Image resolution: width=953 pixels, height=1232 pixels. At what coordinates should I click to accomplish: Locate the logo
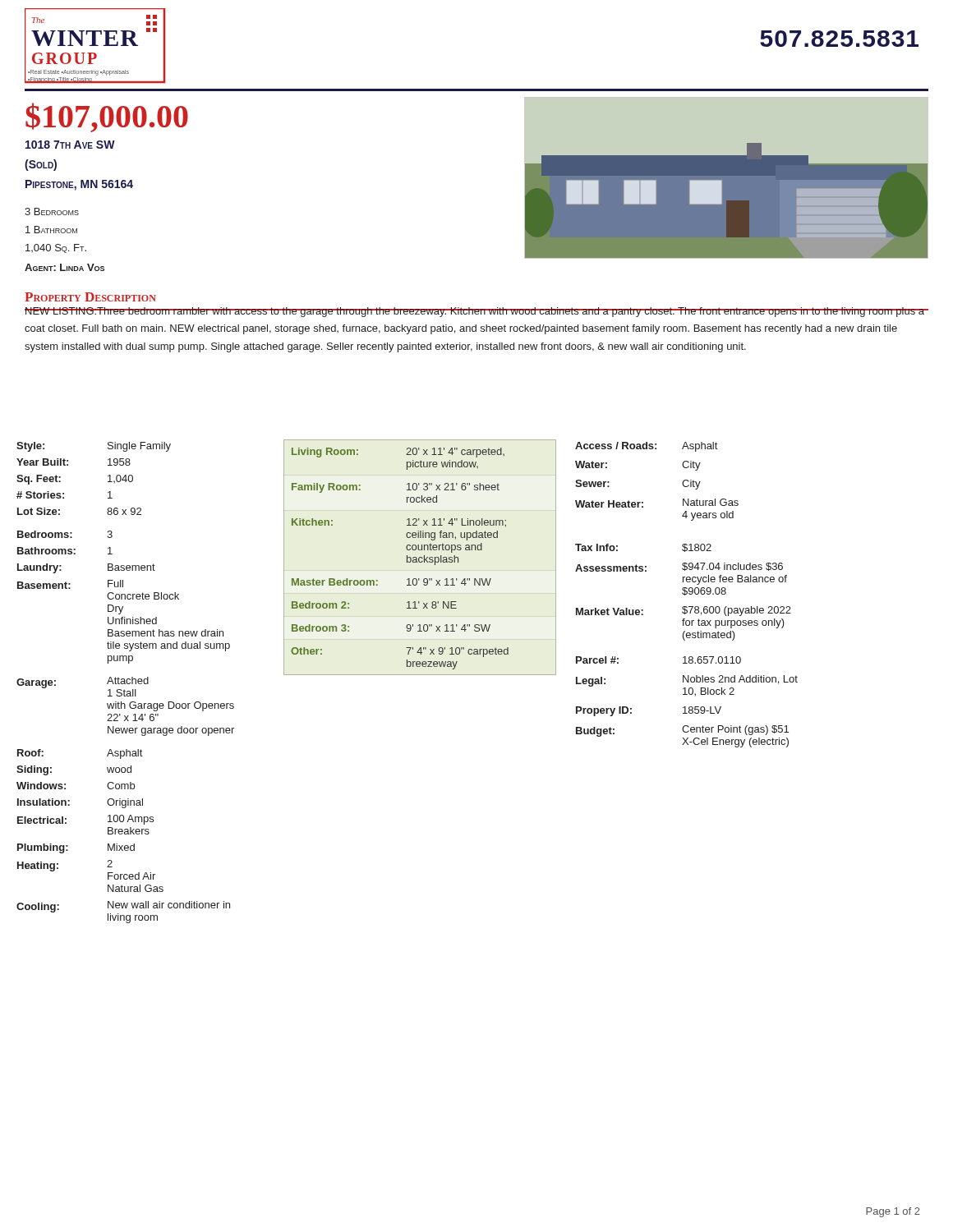click(x=119, y=47)
